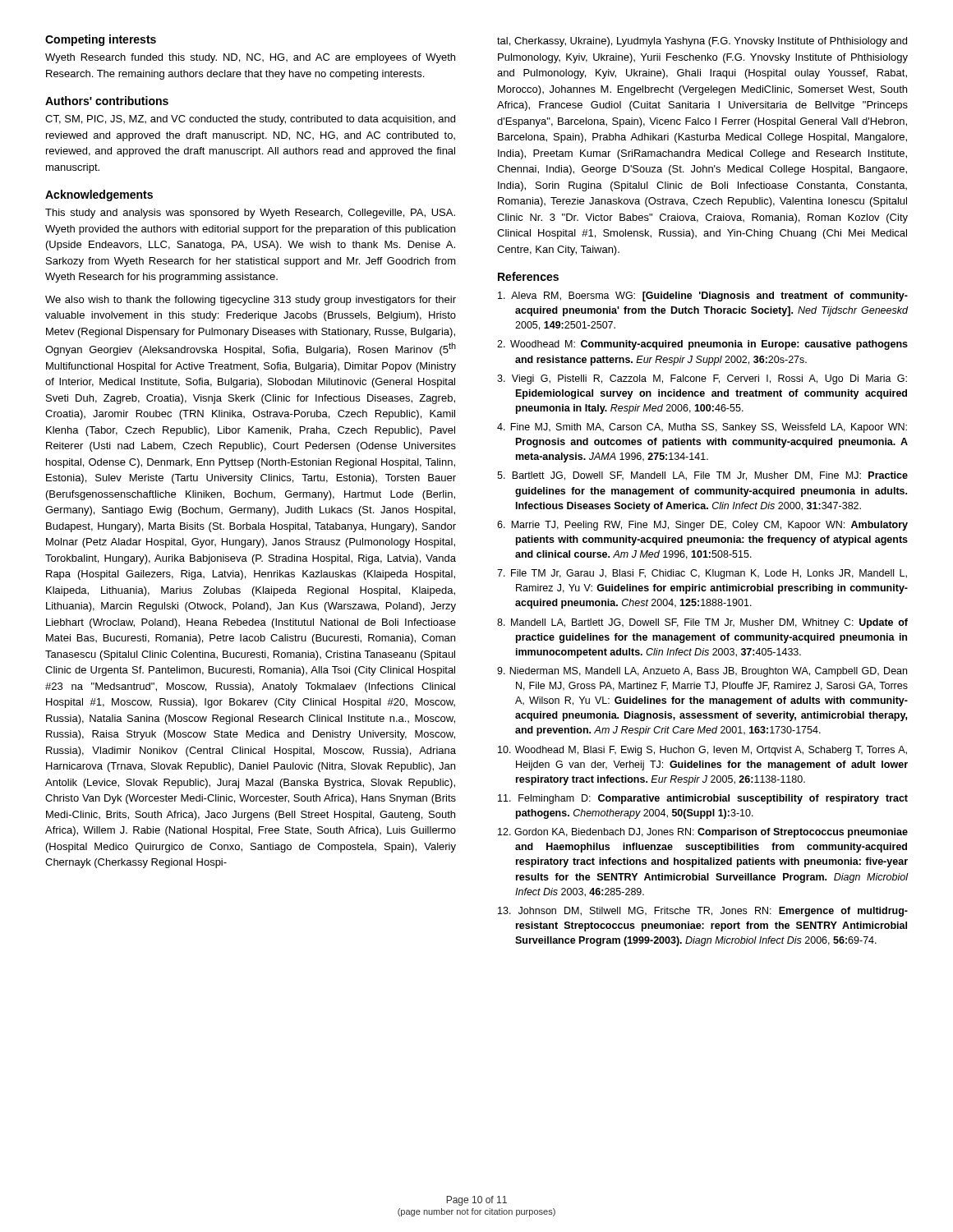Point to "Competing interests"
The image size is (953, 1232).
[101, 39]
